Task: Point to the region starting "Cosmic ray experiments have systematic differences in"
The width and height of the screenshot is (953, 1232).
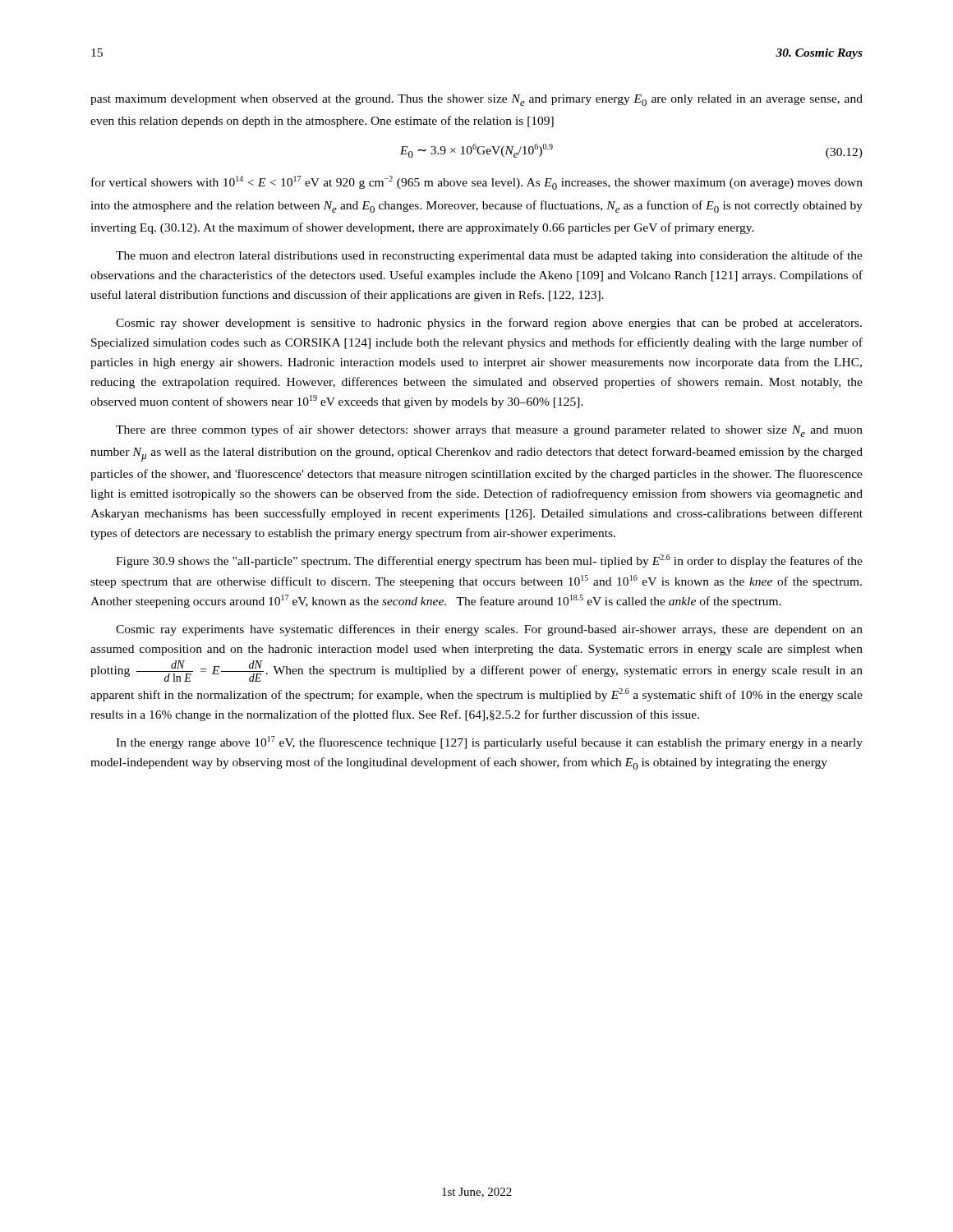Action: click(476, 672)
